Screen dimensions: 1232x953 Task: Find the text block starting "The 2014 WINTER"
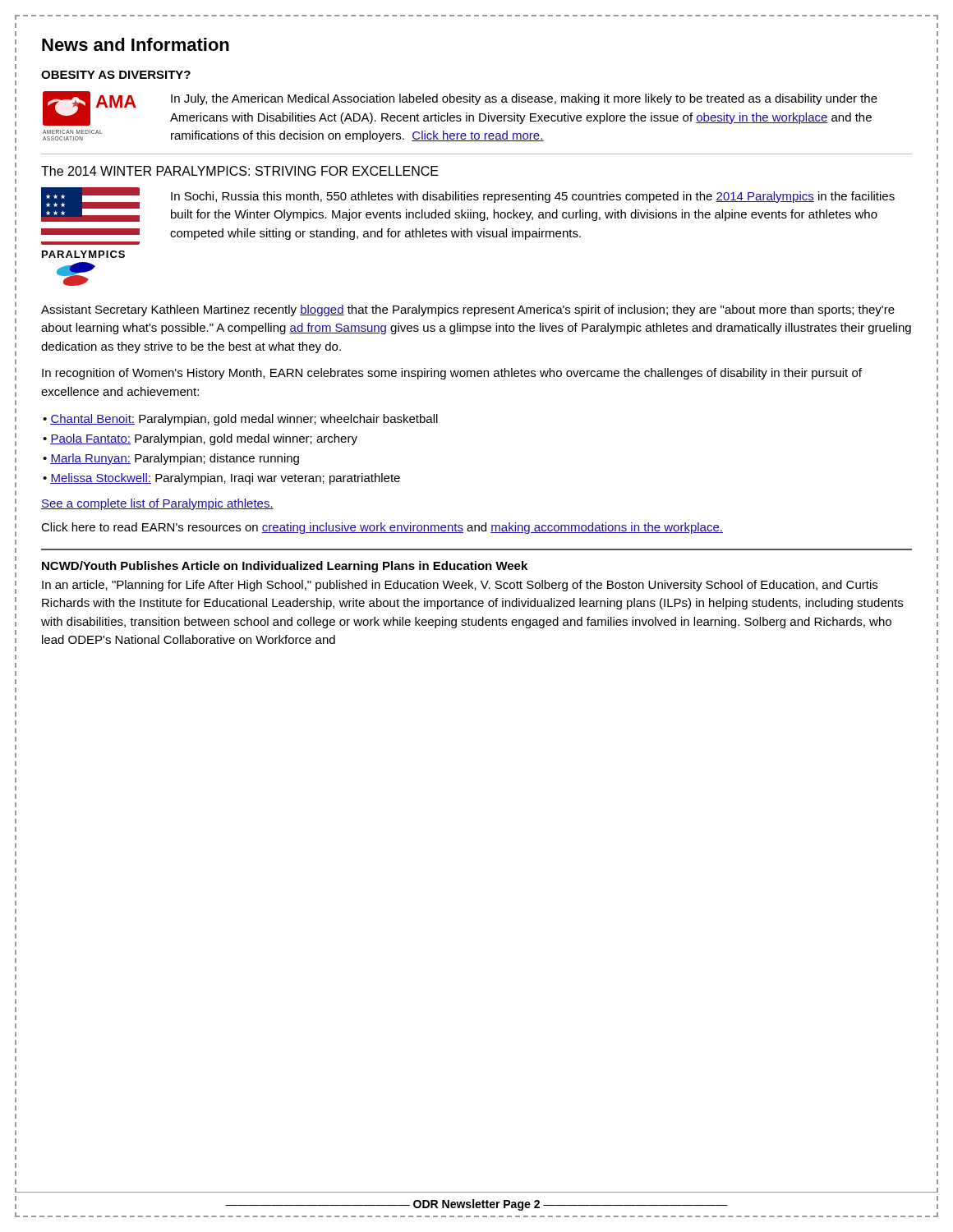(x=240, y=171)
